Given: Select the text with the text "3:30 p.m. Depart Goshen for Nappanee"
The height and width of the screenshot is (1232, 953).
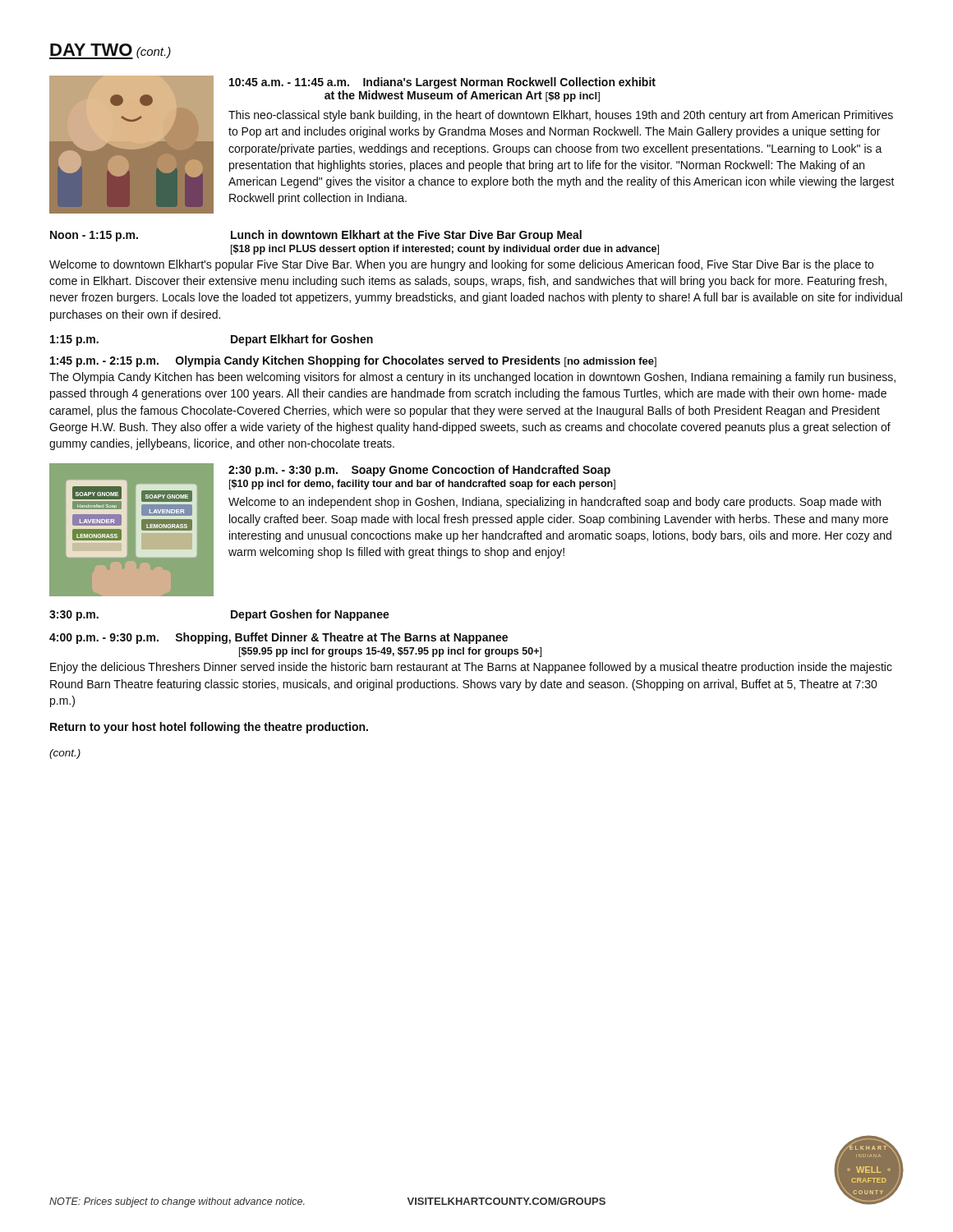Looking at the screenshot, I should pyautogui.click(x=219, y=615).
